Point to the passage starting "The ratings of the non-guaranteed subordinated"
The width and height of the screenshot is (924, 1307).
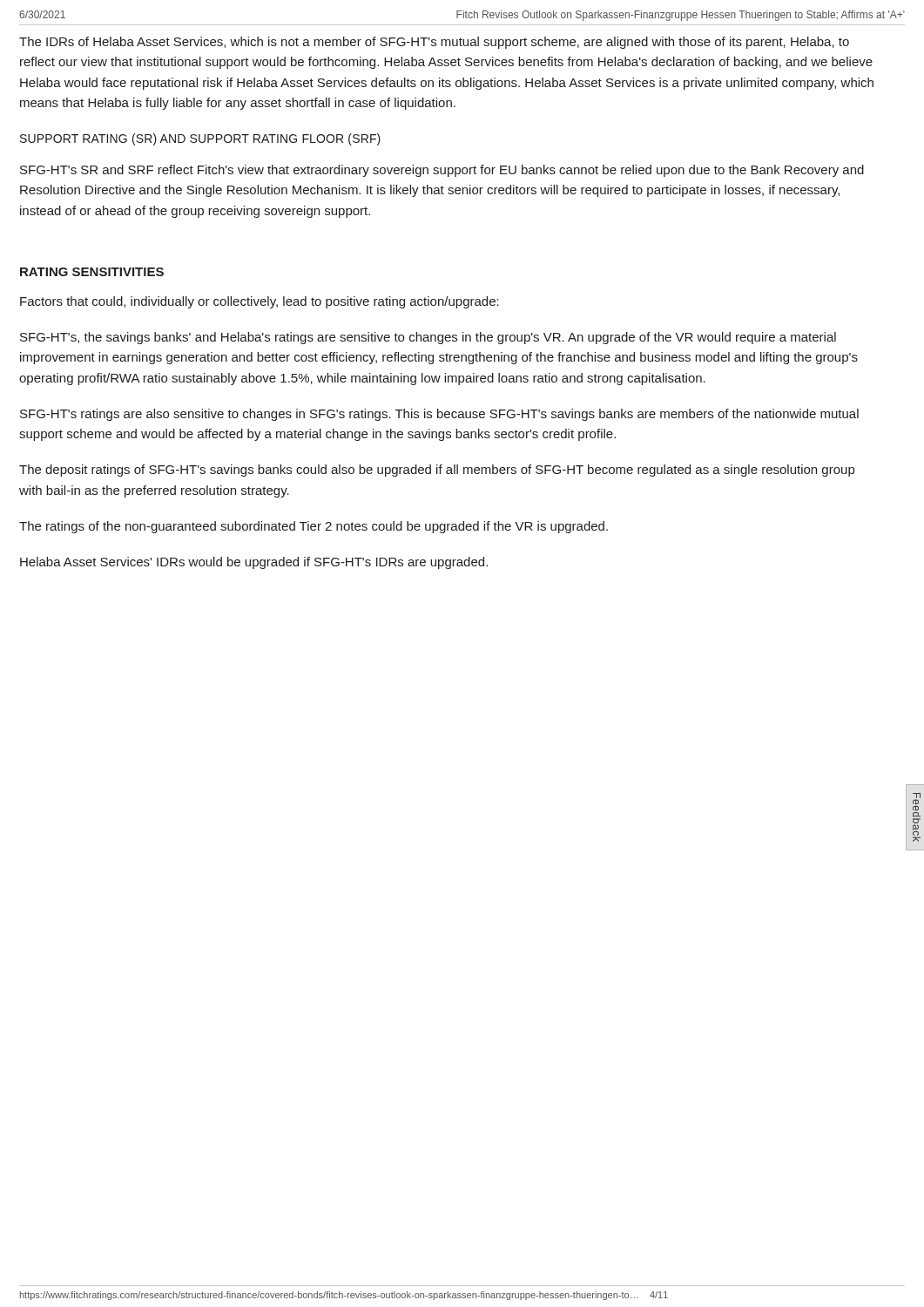[314, 526]
